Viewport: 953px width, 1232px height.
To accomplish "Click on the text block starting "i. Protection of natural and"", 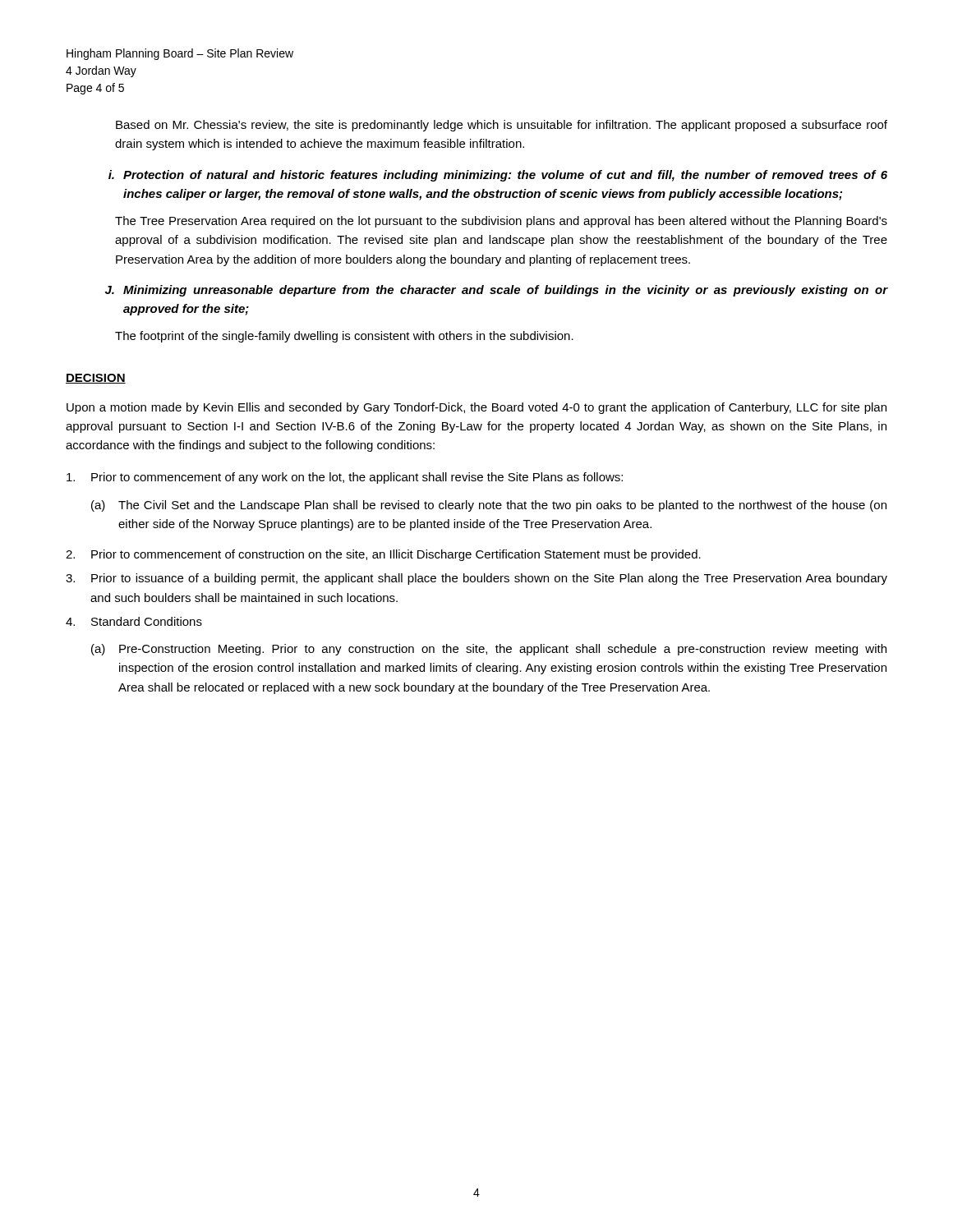I will [x=476, y=184].
